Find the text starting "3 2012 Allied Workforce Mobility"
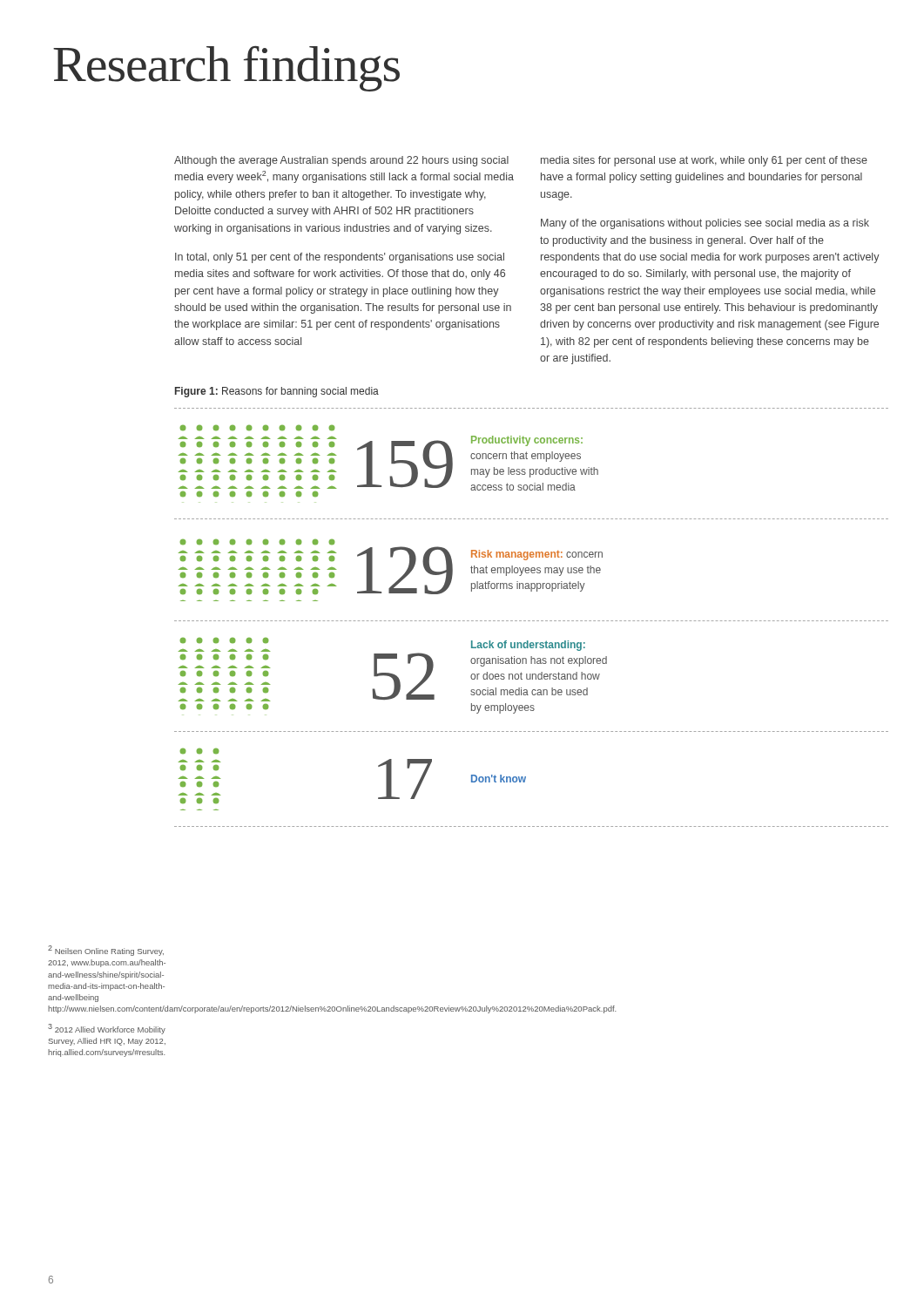Image resolution: width=924 pixels, height=1307 pixels. click(109, 1041)
